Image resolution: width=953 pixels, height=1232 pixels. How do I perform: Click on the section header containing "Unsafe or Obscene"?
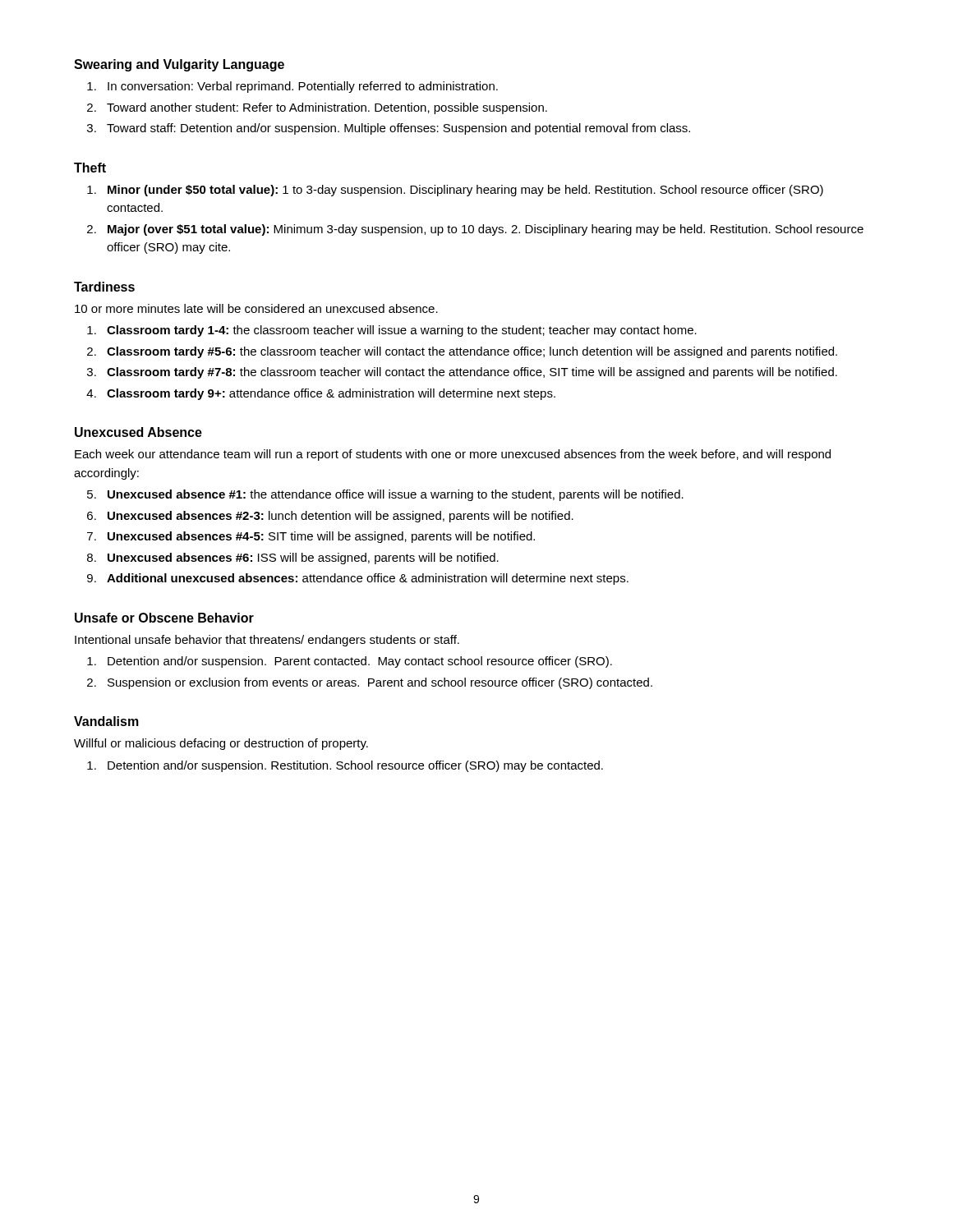point(164,618)
